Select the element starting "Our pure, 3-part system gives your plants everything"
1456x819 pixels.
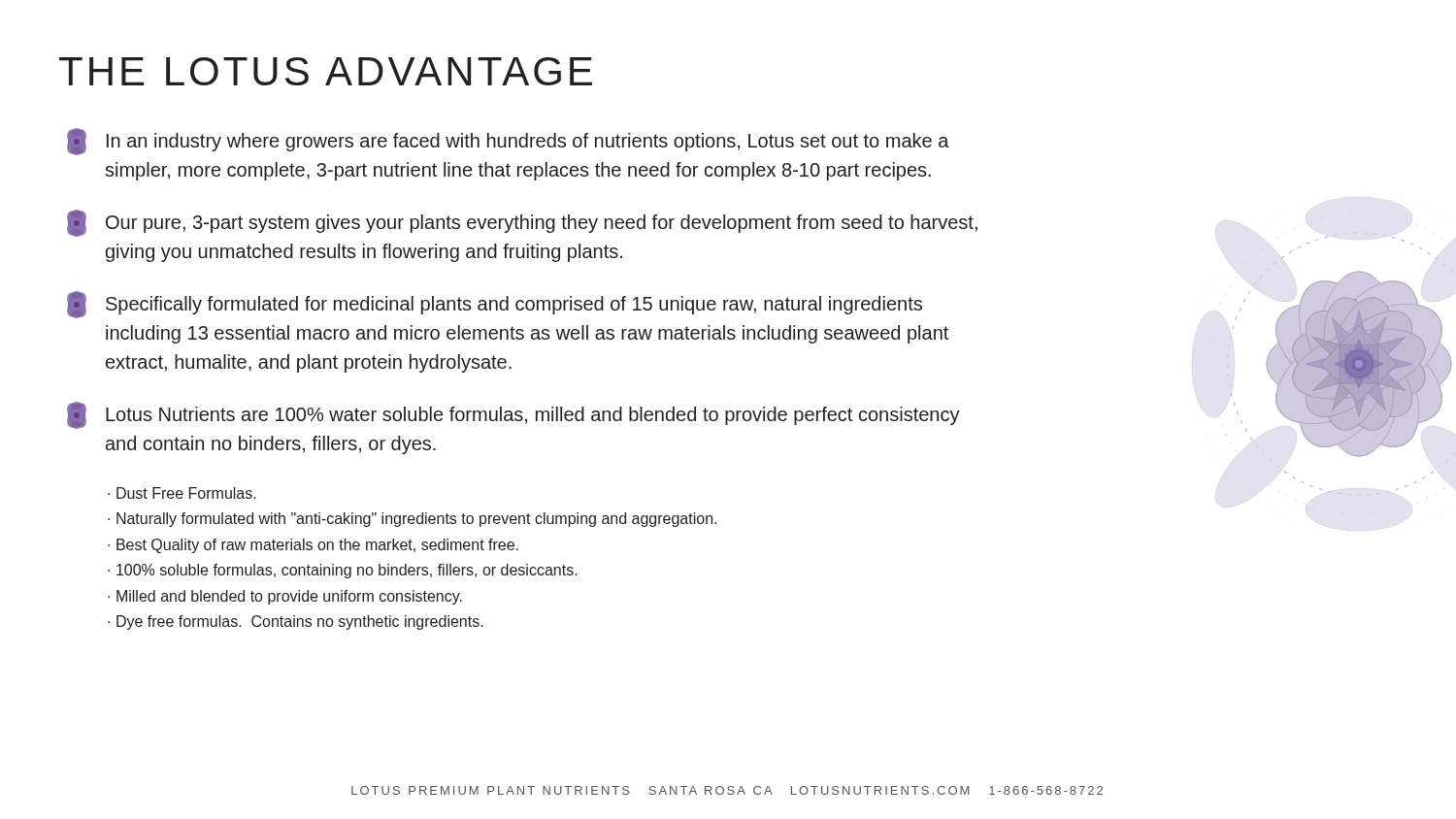(519, 237)
